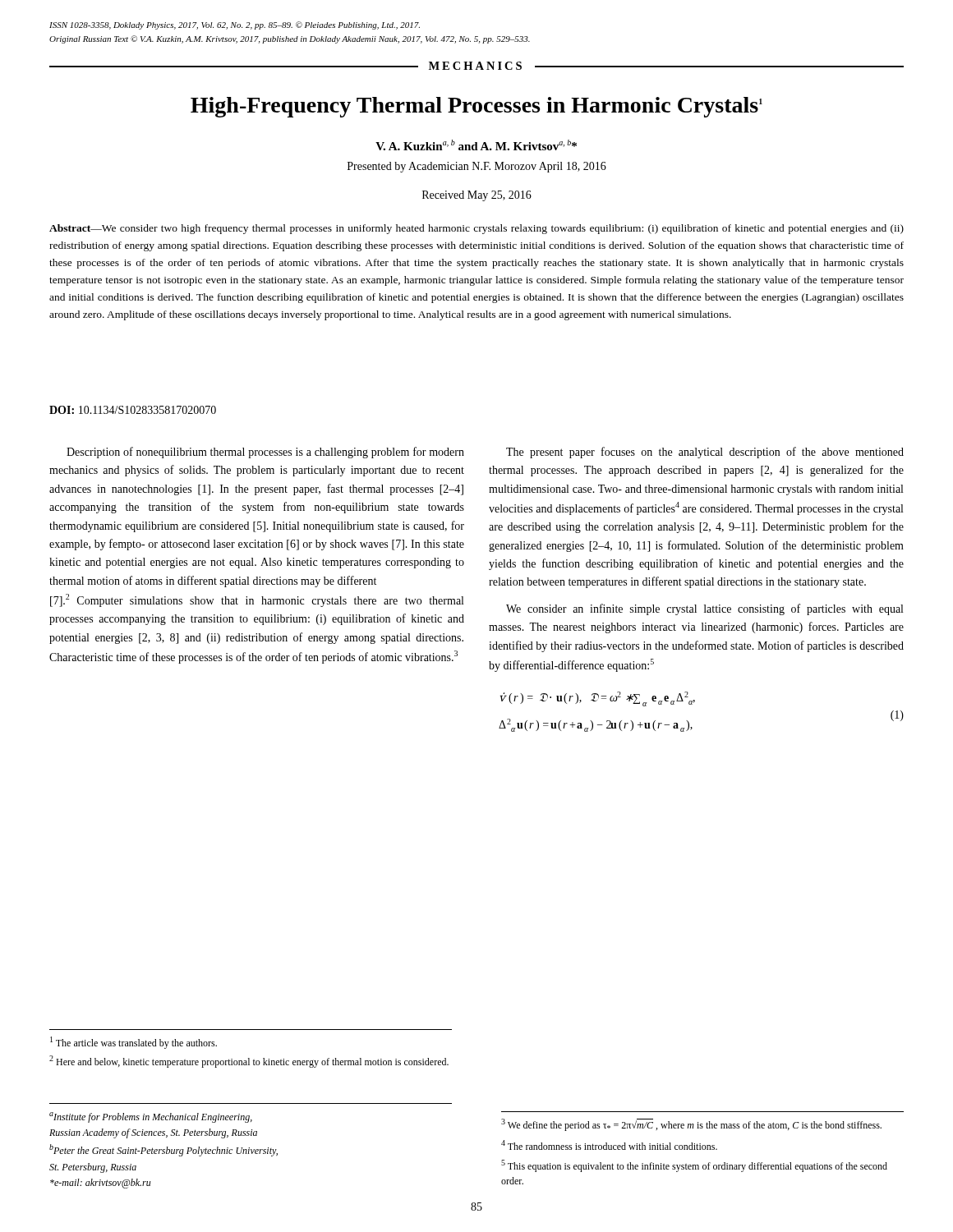Navigate to the passage starting "1 The article"
The width and height of the screenshot is (953, 1232).
251,1052
